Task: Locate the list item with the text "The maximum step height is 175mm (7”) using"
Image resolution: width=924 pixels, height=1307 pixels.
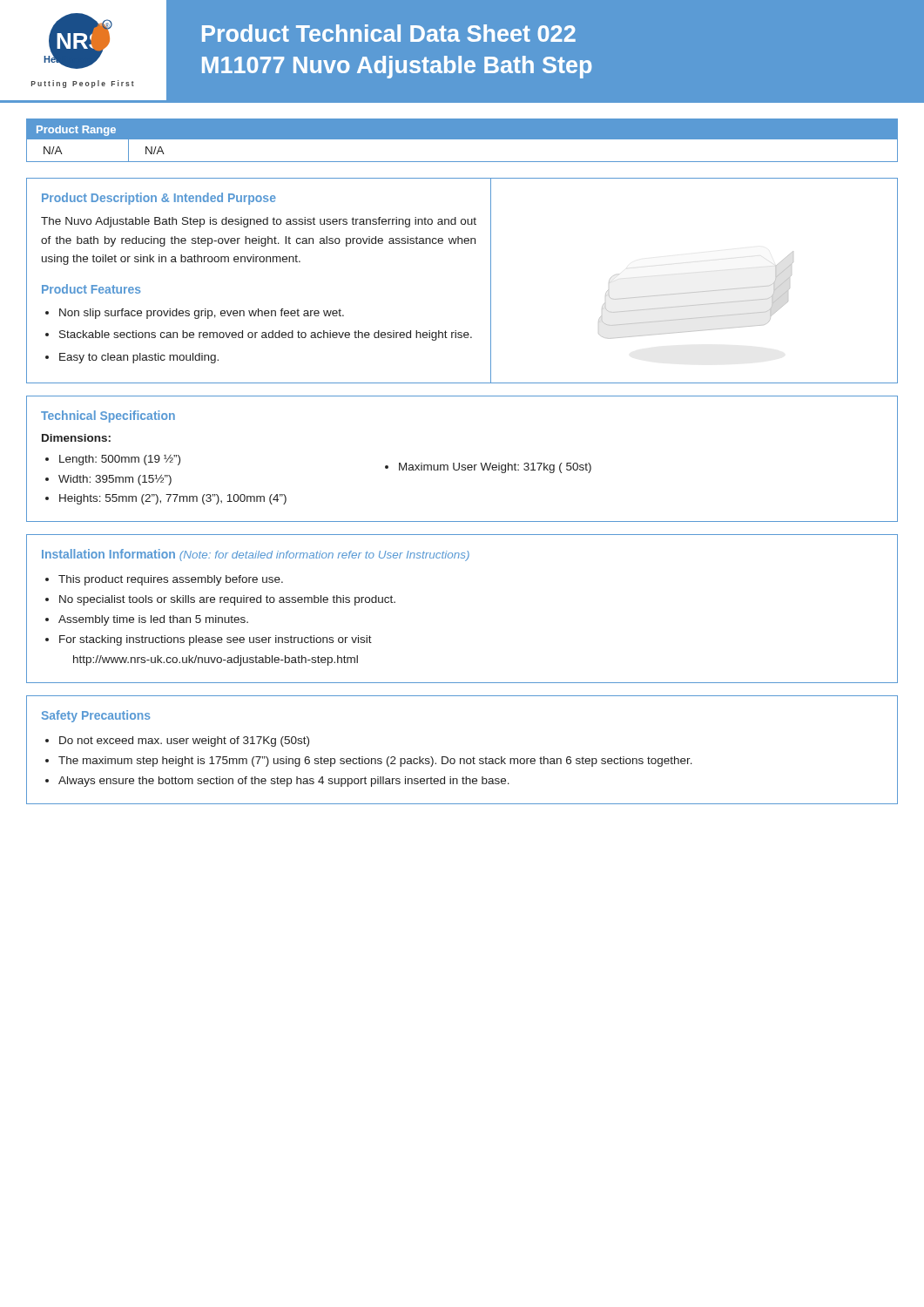Action: [376, 760]
